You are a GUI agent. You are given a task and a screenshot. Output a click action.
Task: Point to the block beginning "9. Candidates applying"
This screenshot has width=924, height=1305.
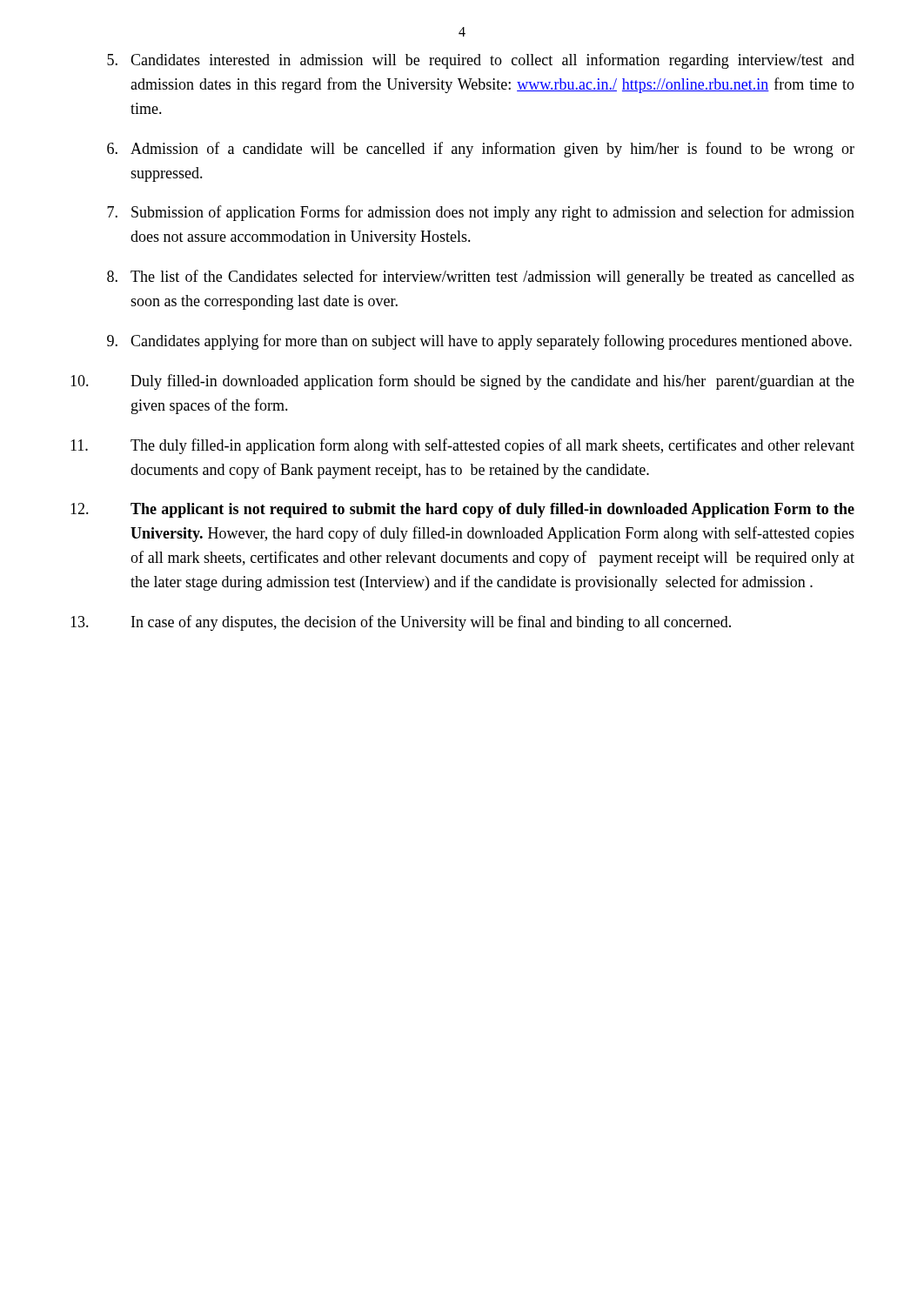point(462,342)
